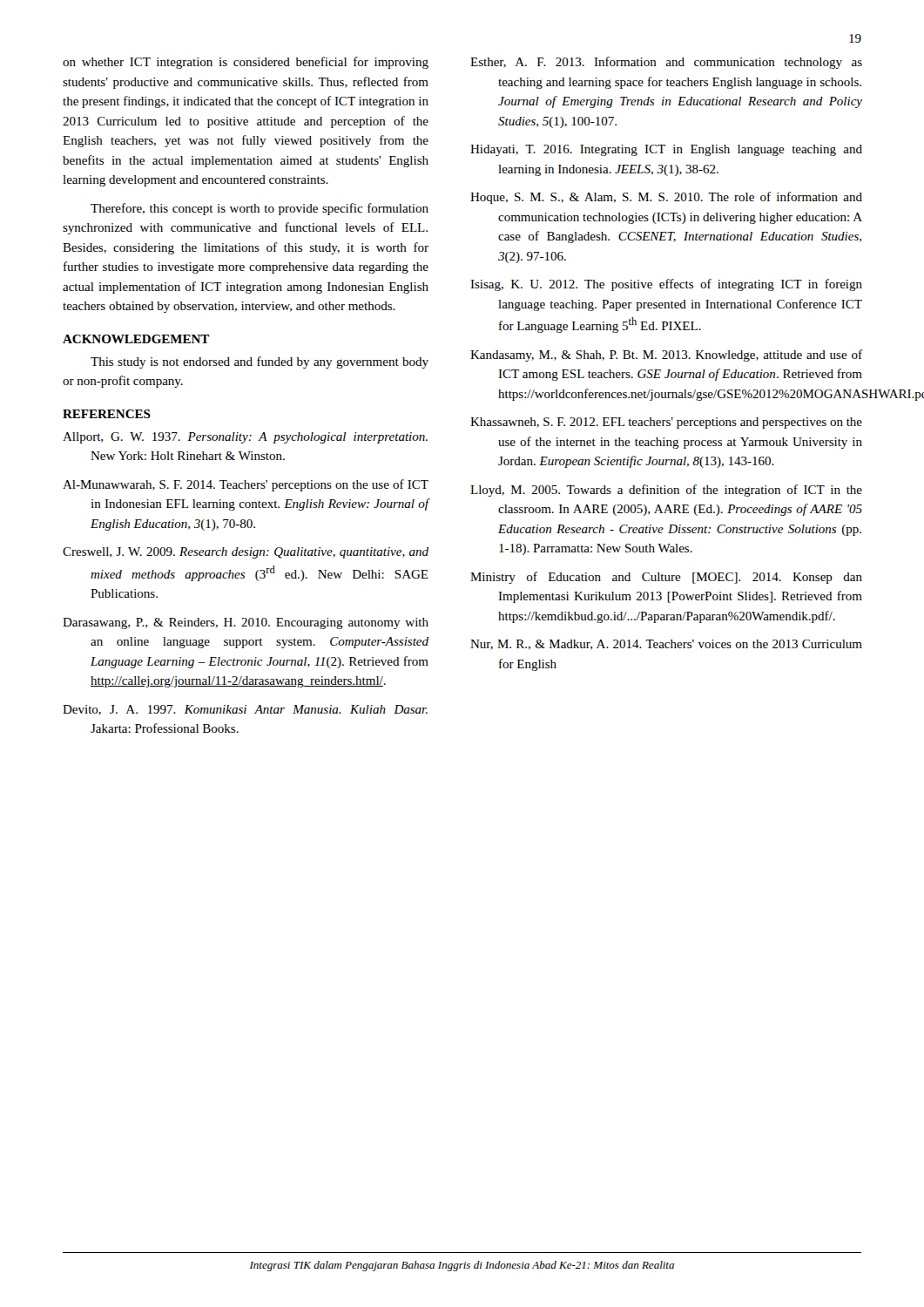Locate the block of text that opens with "Lloyd, M. 2005. Towards a definition"
Viewport: 924px width, 1307px height.
[x=666, y=519]
